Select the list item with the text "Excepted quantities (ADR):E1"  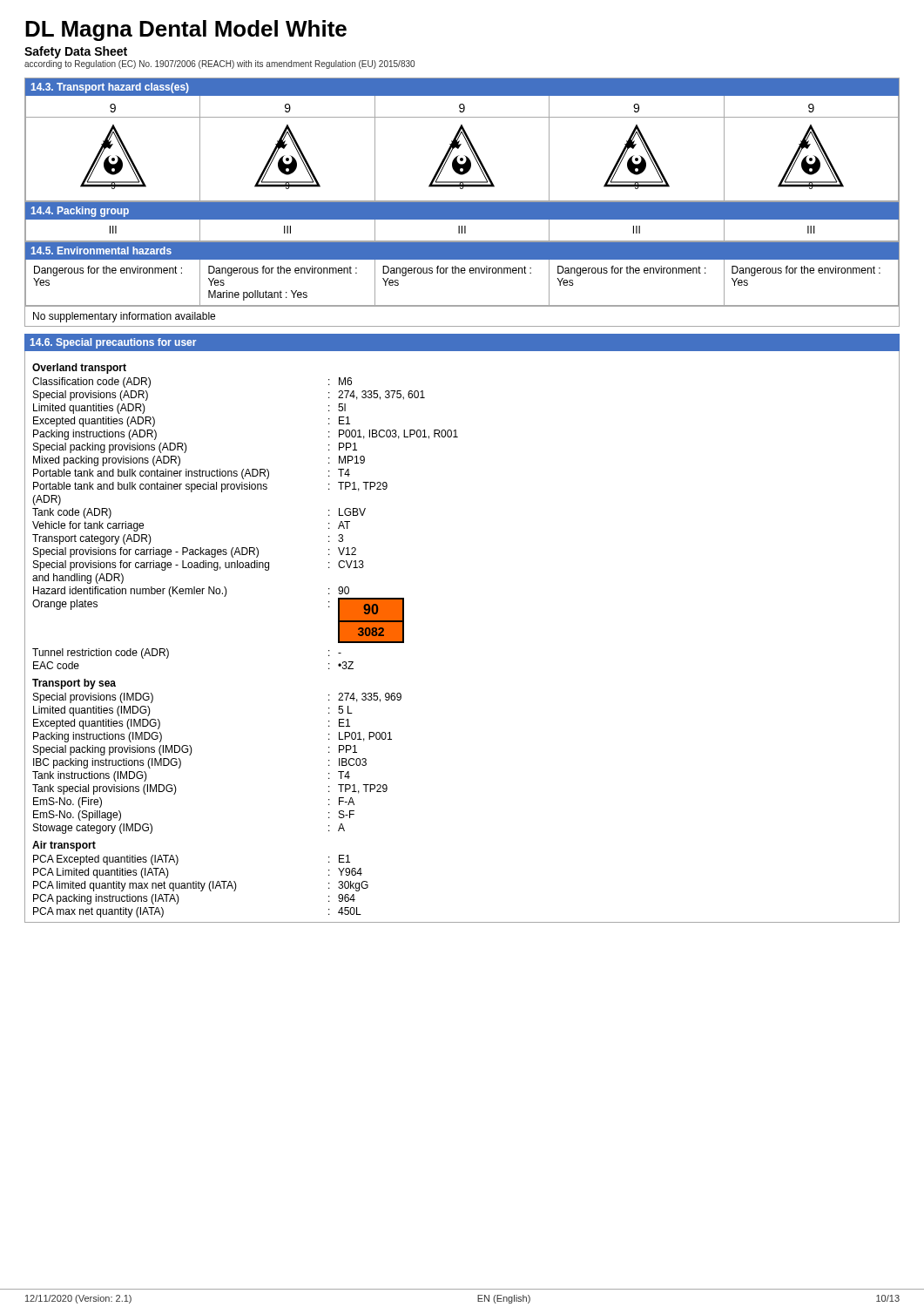[462, 421]
